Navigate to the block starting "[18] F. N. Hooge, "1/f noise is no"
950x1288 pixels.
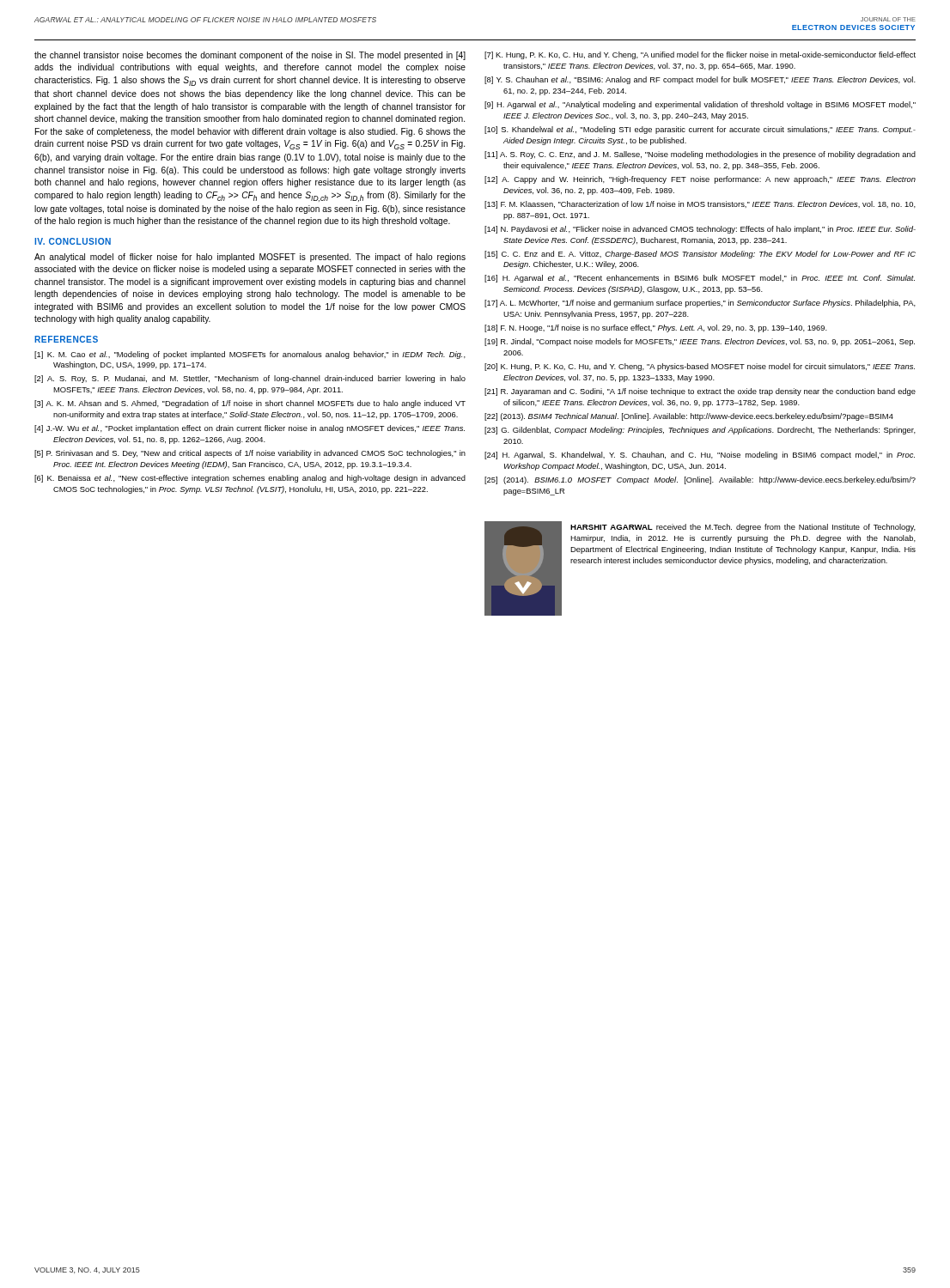[x=656, y=328]
